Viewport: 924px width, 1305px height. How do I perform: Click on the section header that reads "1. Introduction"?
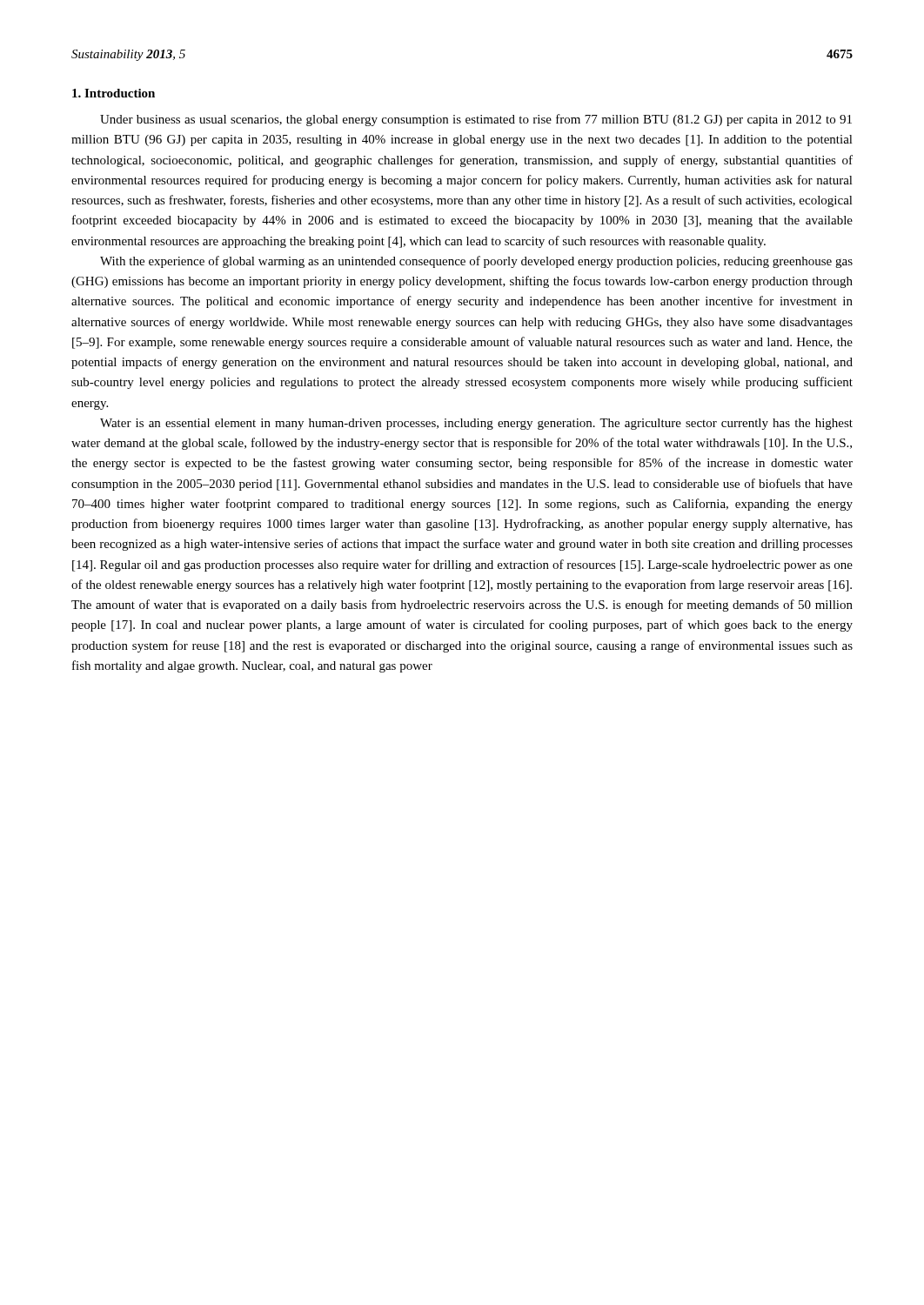click(x=113, y=93)
